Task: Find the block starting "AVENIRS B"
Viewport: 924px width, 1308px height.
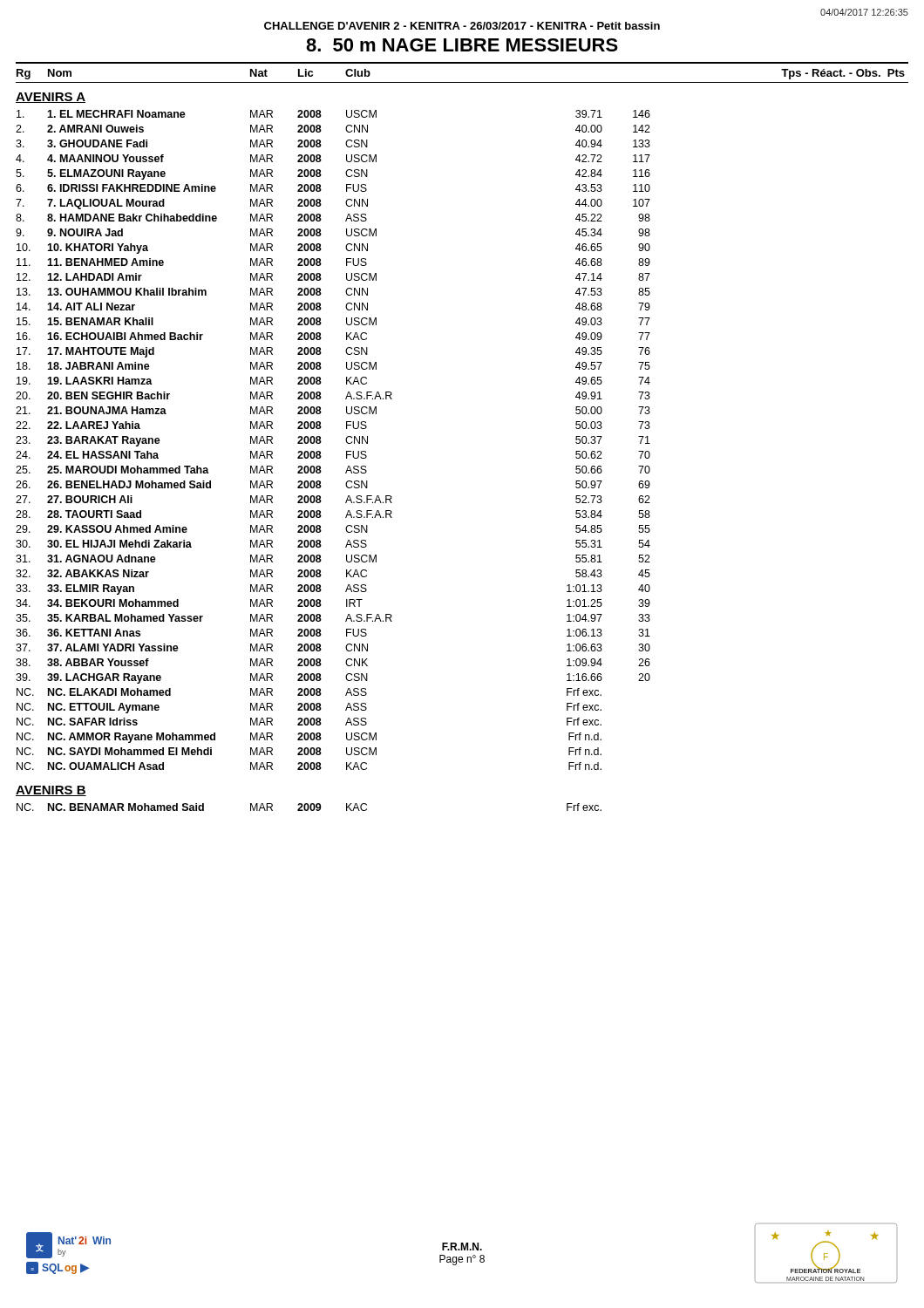Action: [x=51, y=790]
